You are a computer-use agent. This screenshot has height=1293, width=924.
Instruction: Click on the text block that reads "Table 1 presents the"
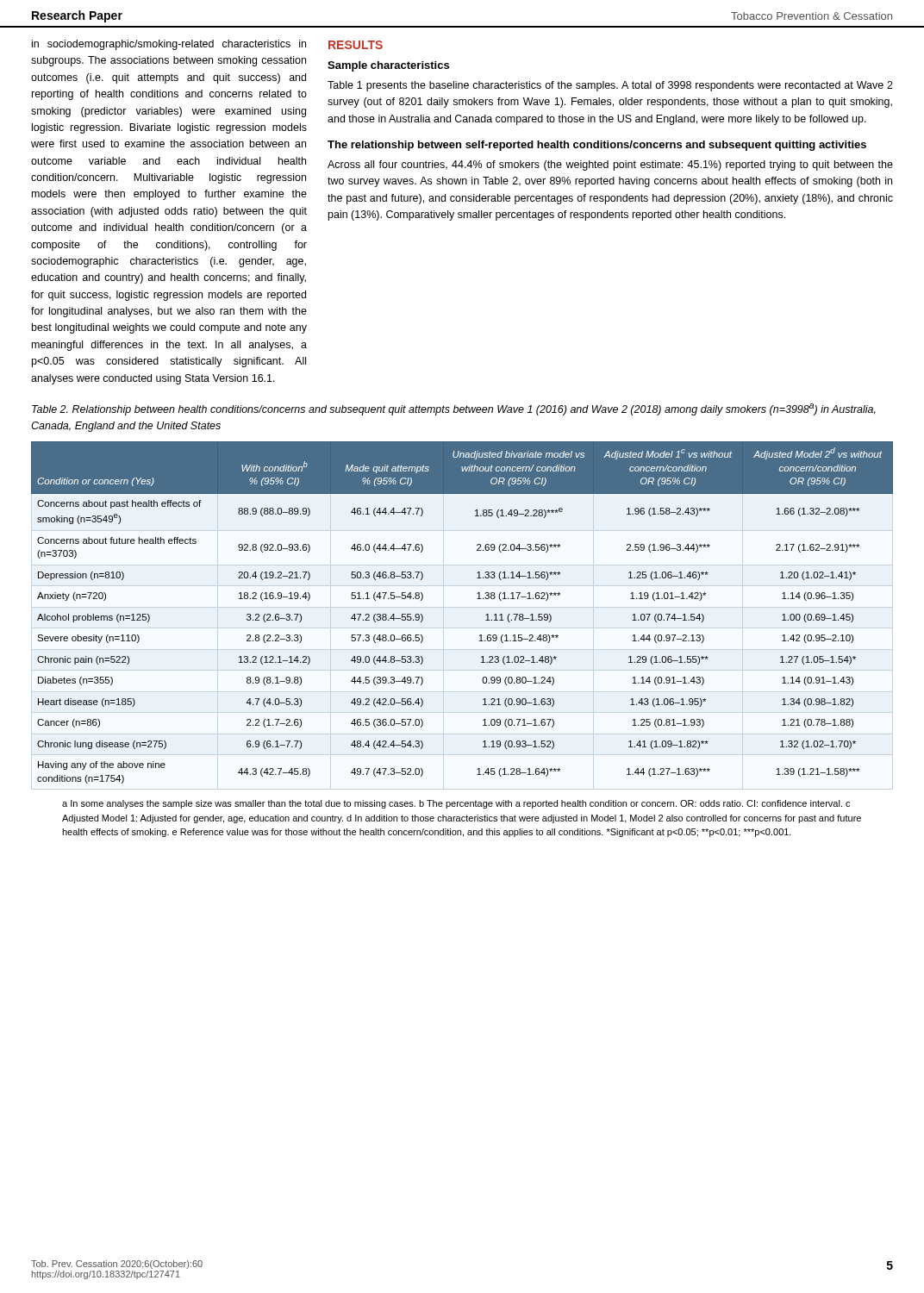[x=610, y=102]
